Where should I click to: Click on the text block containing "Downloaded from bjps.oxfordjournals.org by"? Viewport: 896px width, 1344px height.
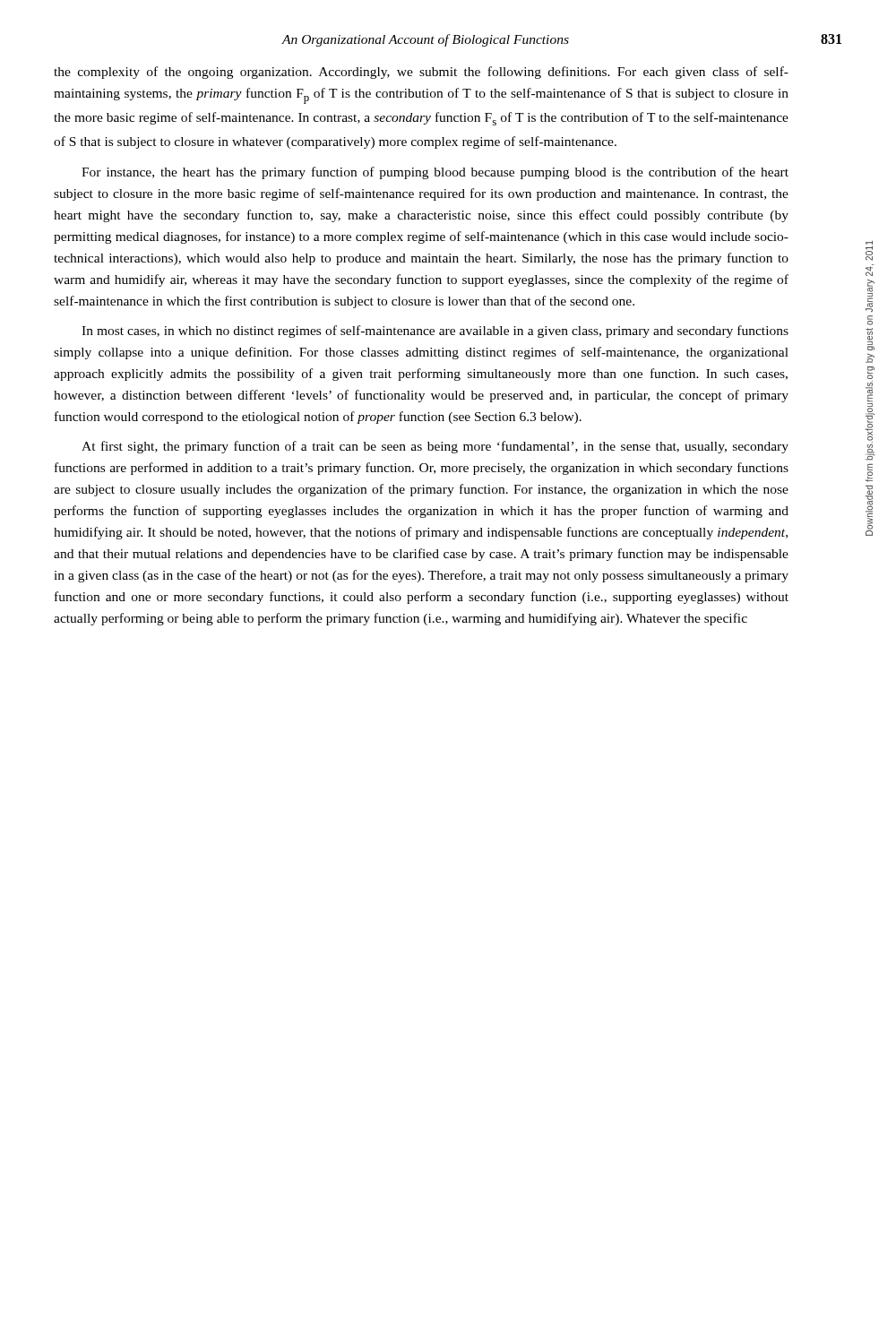pos(870,388)
